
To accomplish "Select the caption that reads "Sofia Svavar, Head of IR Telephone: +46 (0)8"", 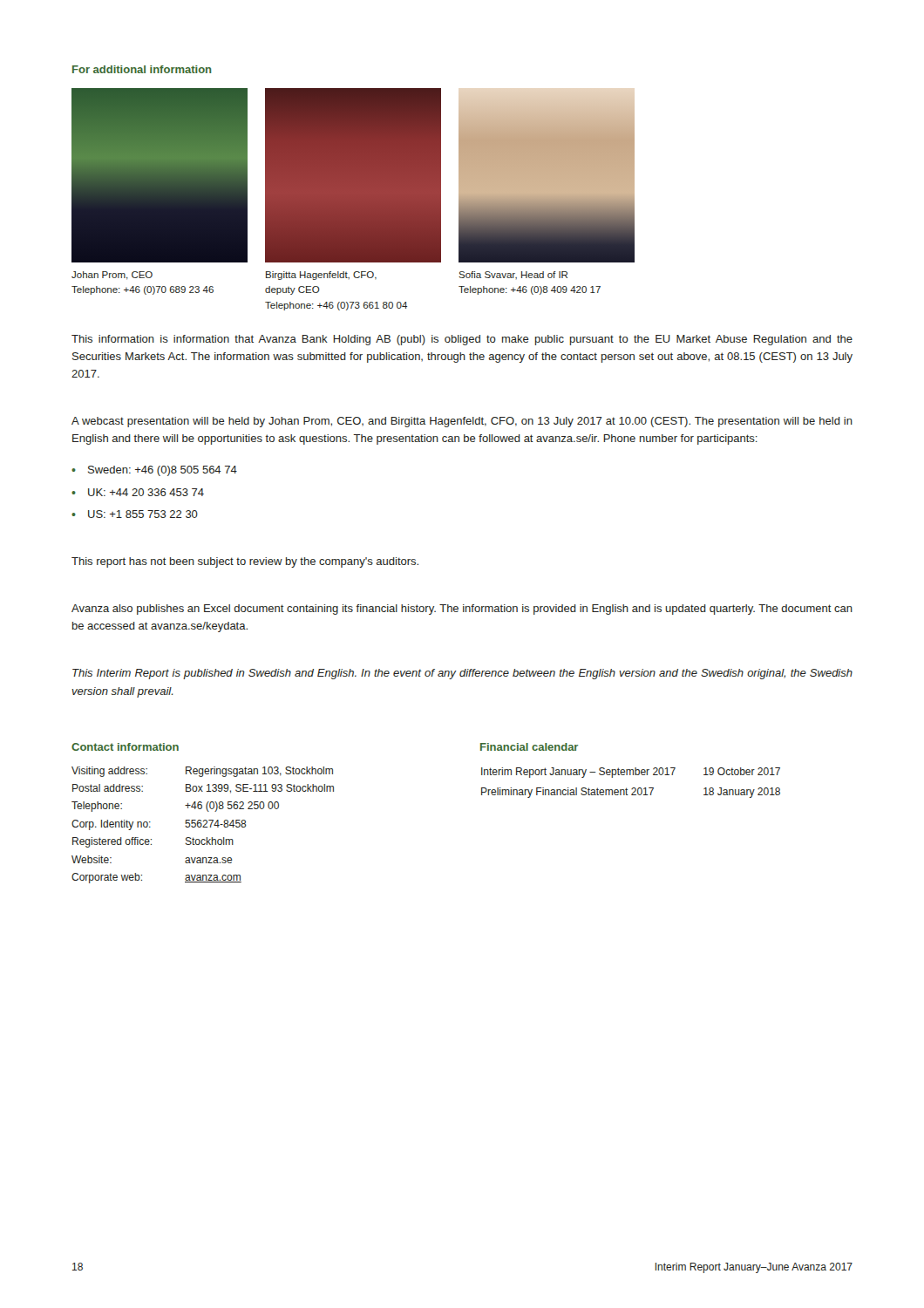I will pos(530,282).
